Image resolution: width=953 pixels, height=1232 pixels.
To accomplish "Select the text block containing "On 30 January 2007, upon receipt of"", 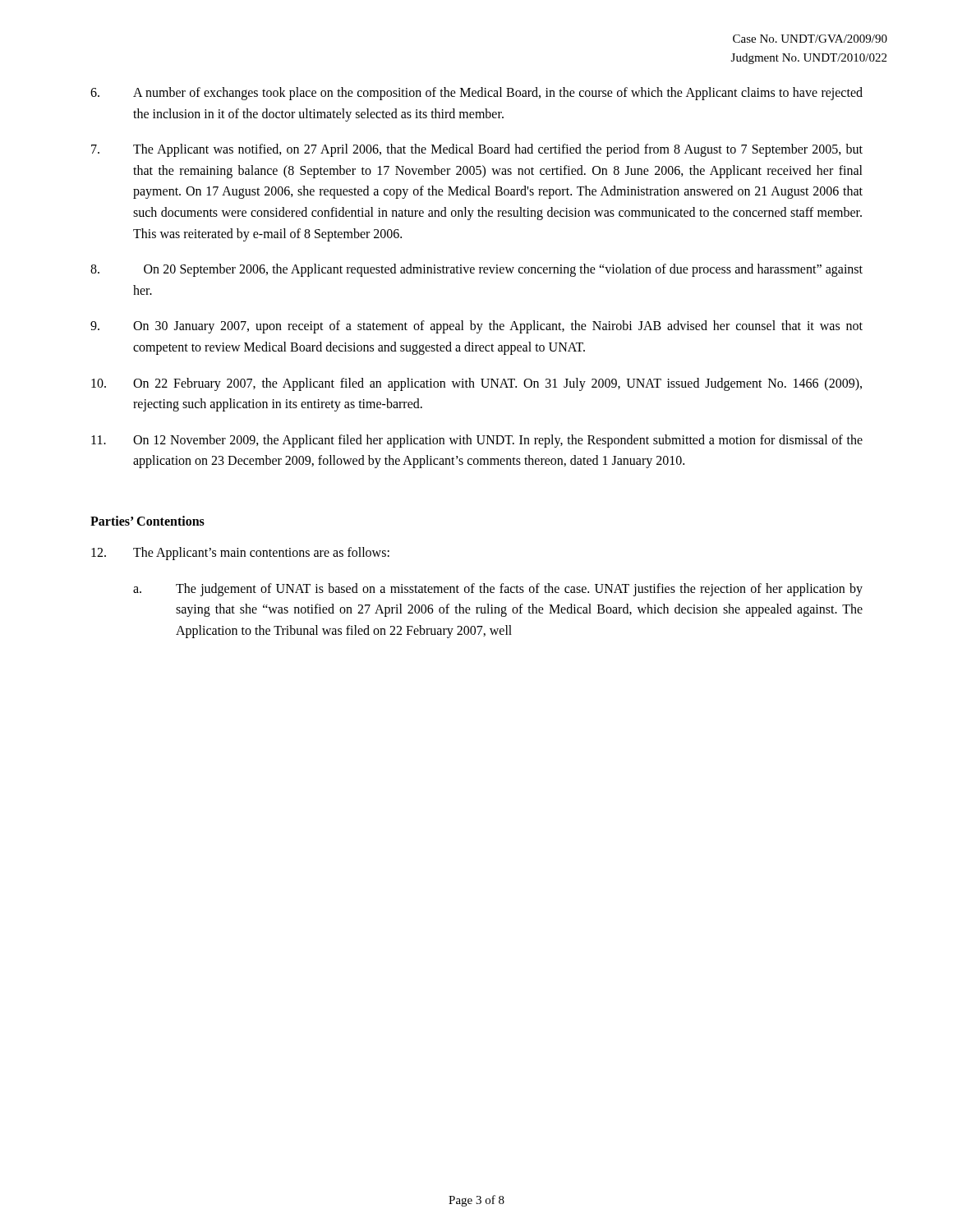I will [x=476, y=337].
